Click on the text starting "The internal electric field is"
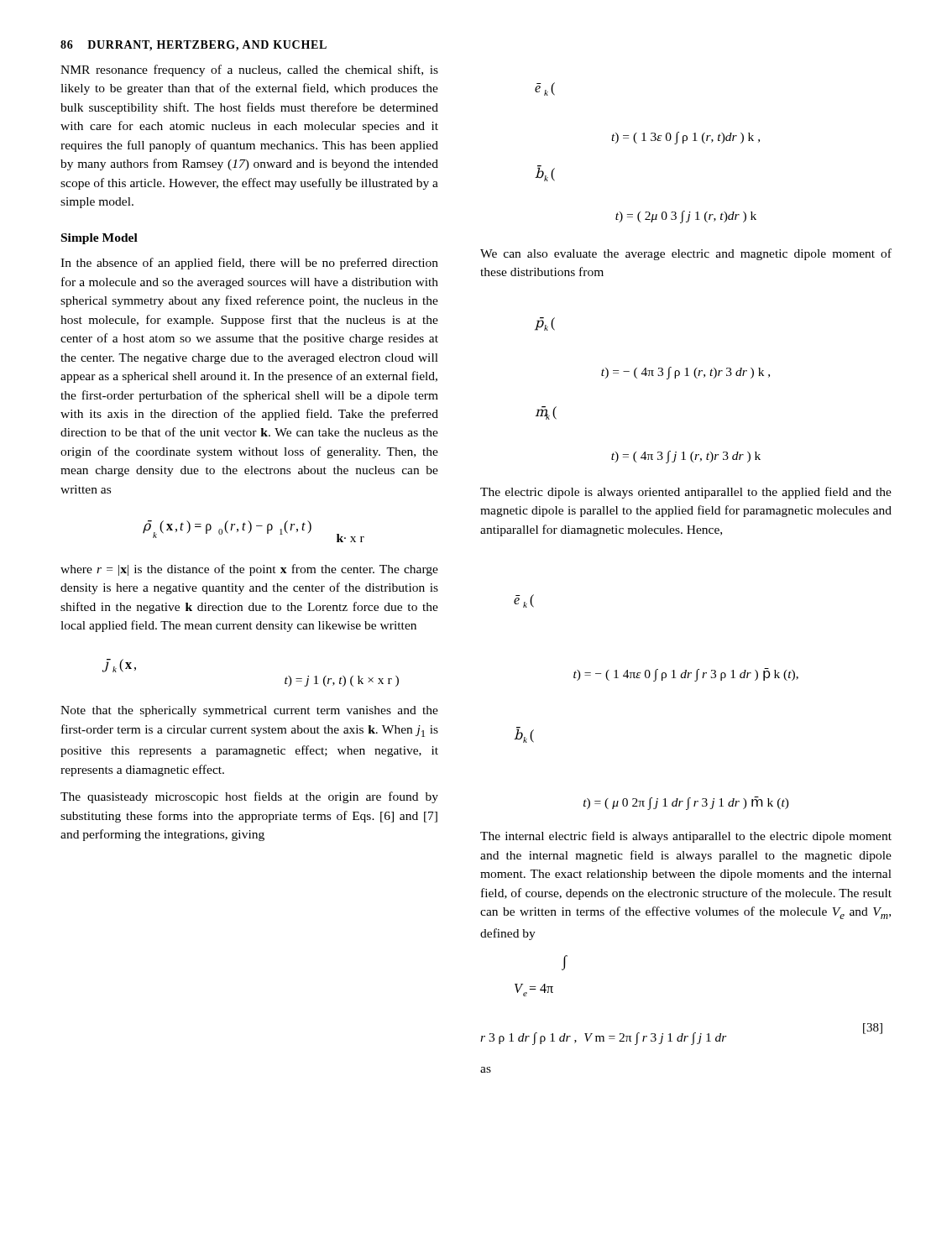Viewport: 952px width, 1259px height. click(x=686, y=885)
